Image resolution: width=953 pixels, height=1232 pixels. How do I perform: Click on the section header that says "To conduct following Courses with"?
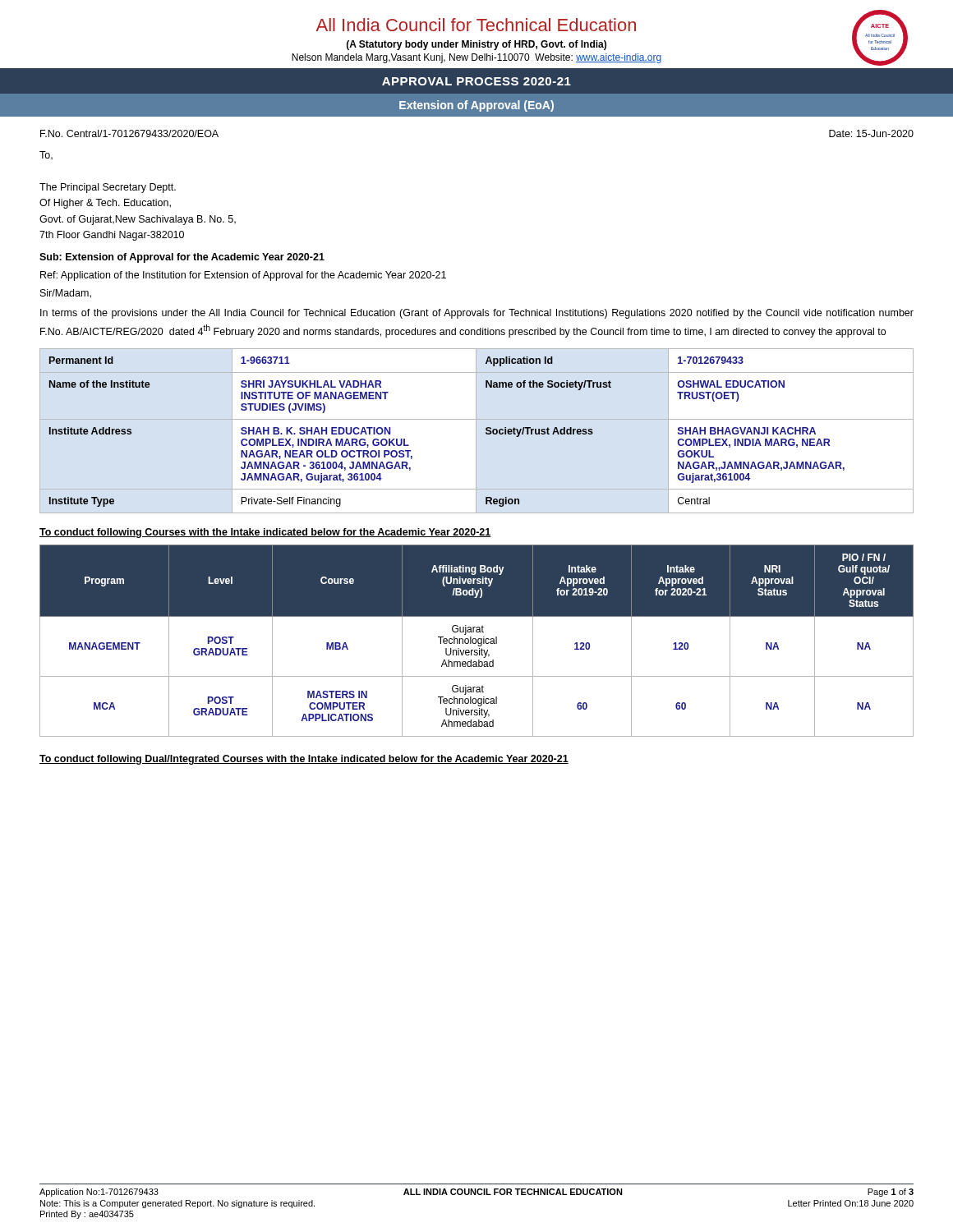click(265, 532)
